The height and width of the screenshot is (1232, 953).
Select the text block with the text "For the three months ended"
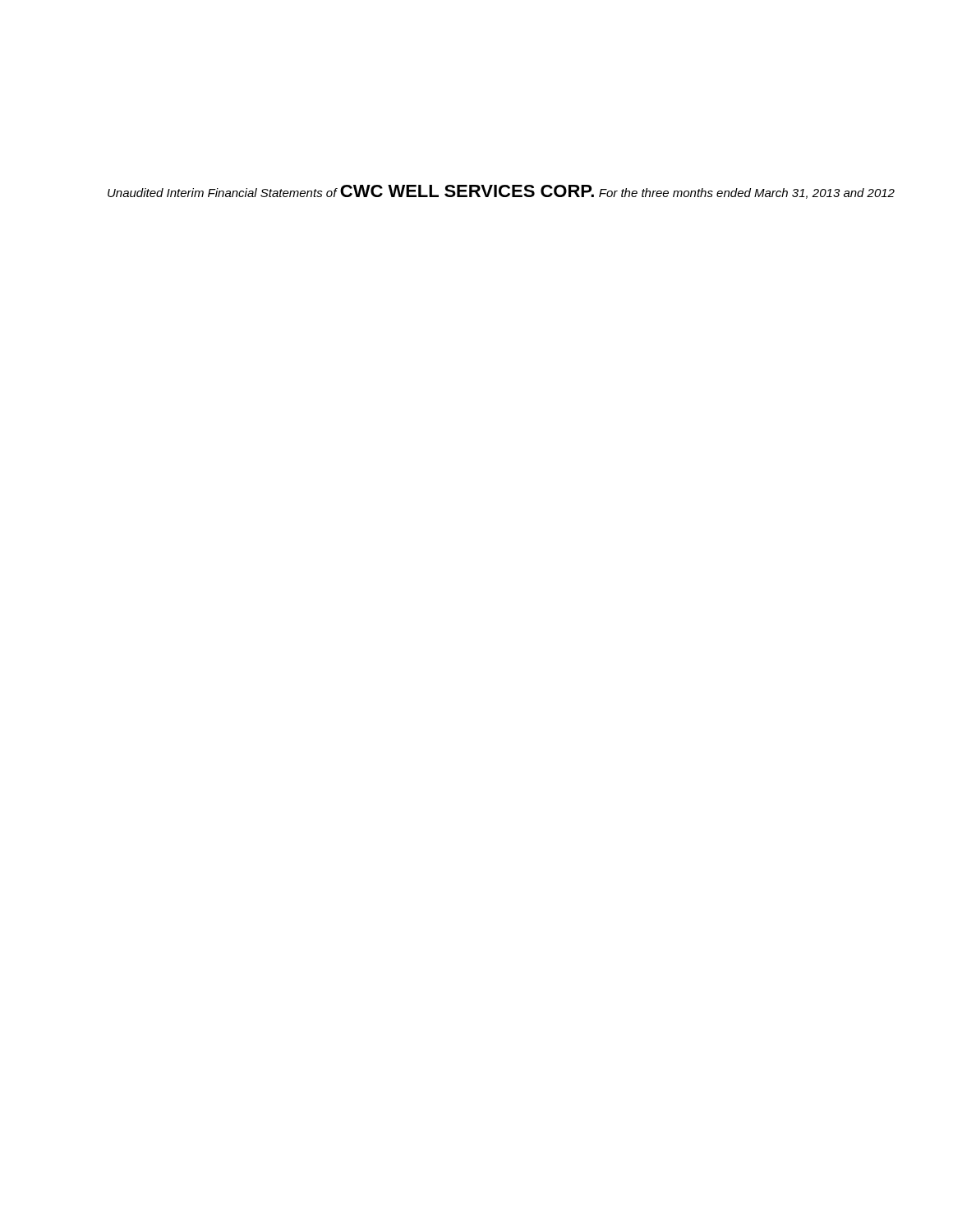(x=747, y=193)
